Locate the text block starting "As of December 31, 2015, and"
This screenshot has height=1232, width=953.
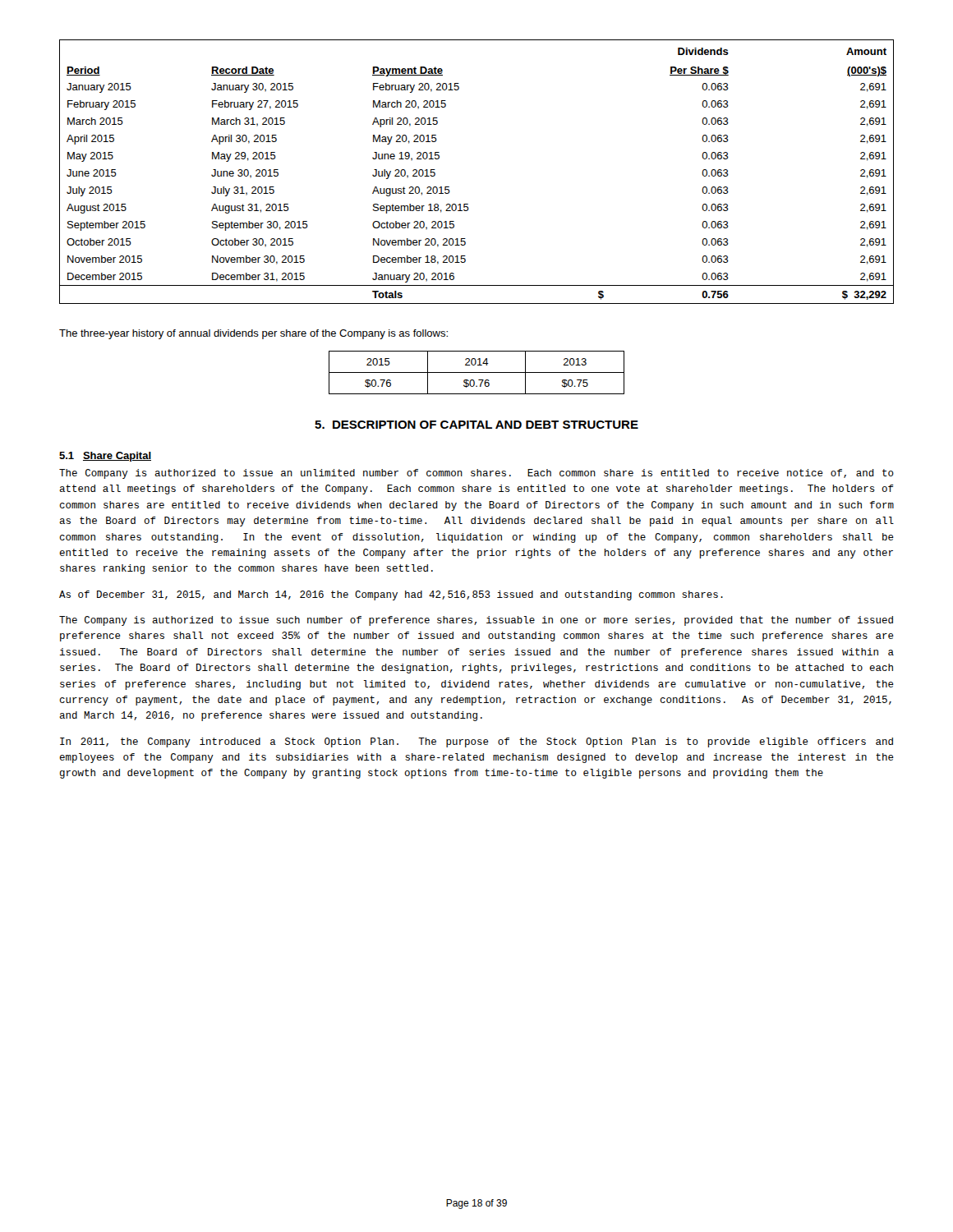tap(392, 595)
